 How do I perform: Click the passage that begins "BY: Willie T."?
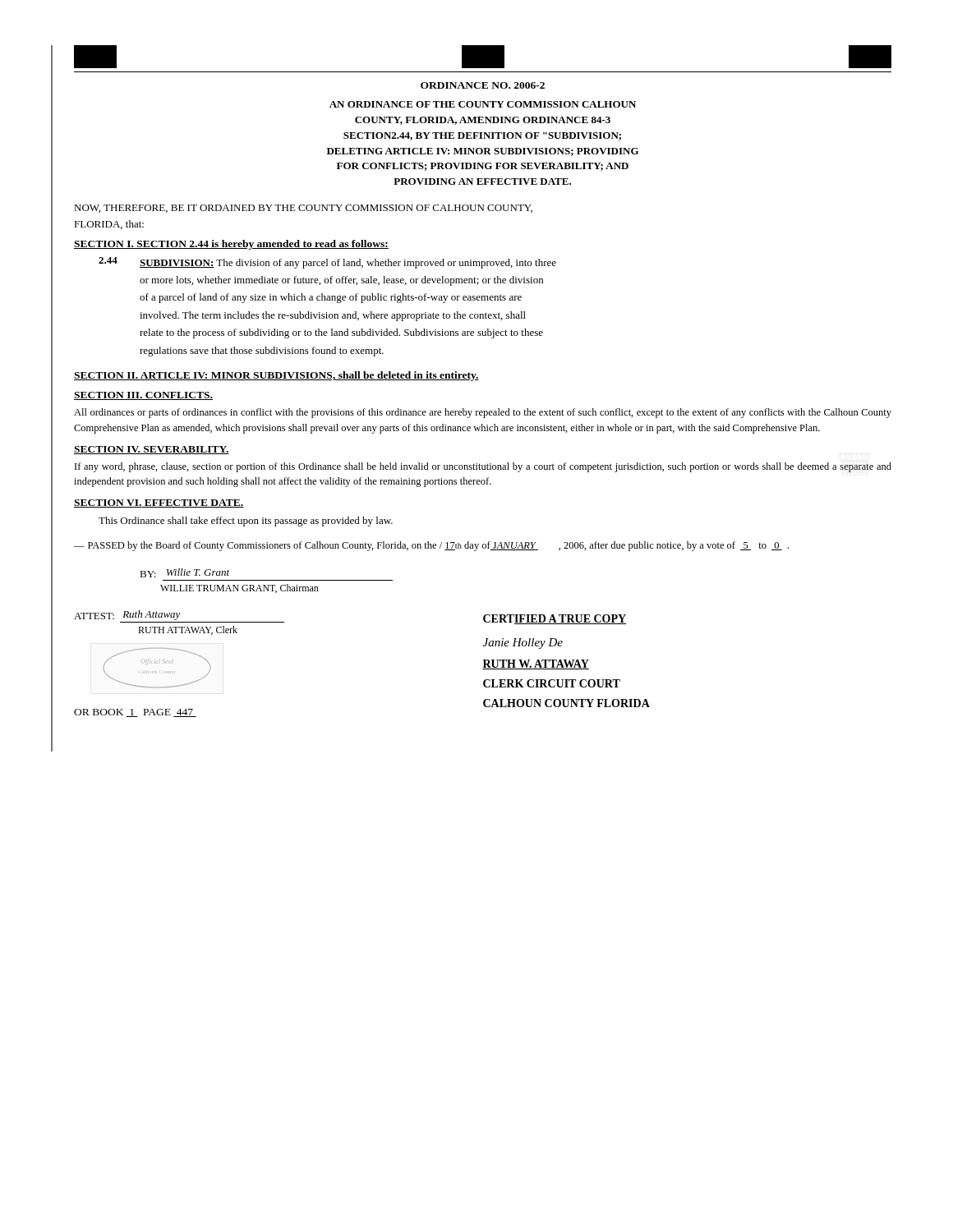266,573
